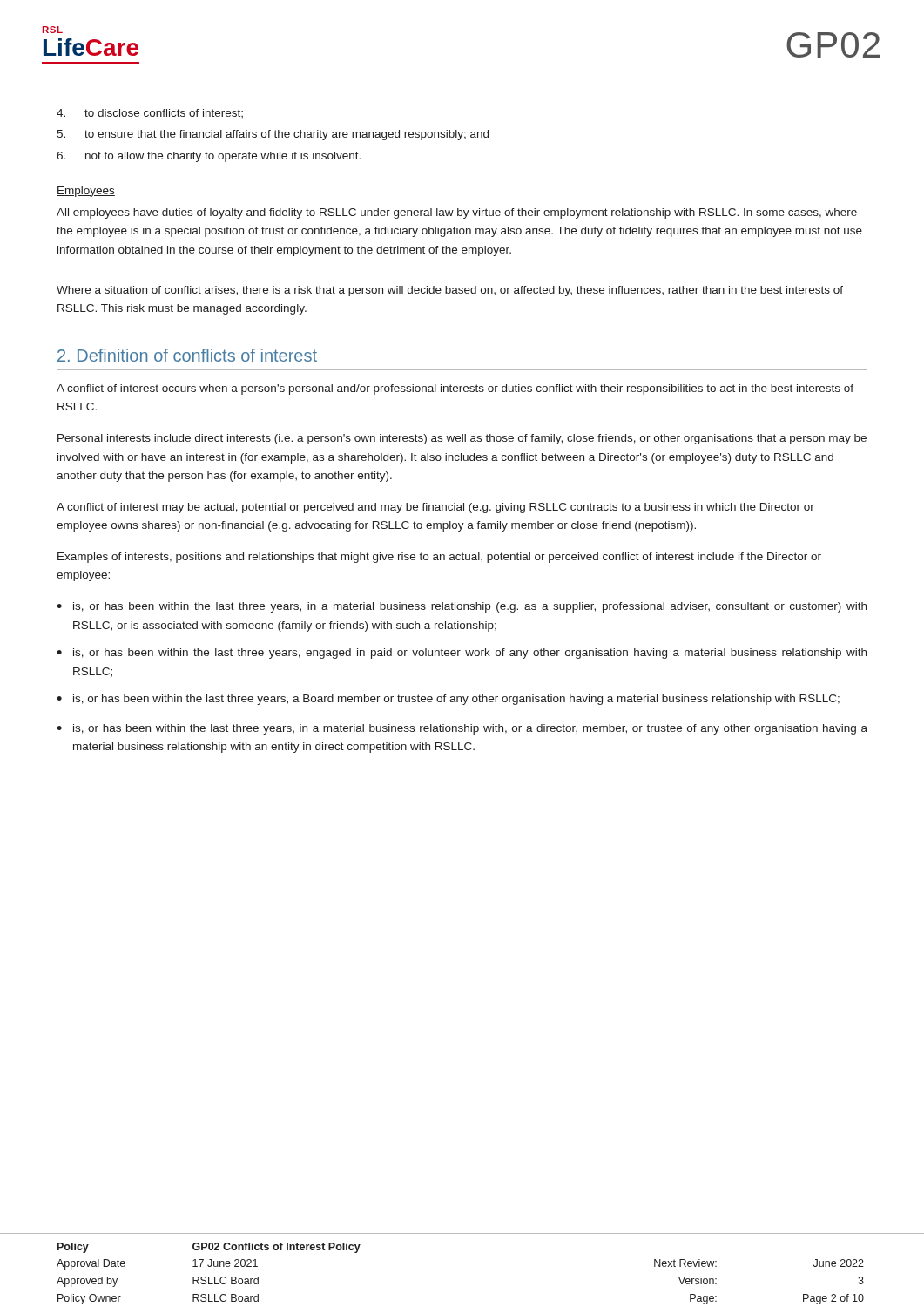Navigate to the text block starting "6. not to allow the"
The height and width of the screenshot is (1307, 924).
coord(209,156)
